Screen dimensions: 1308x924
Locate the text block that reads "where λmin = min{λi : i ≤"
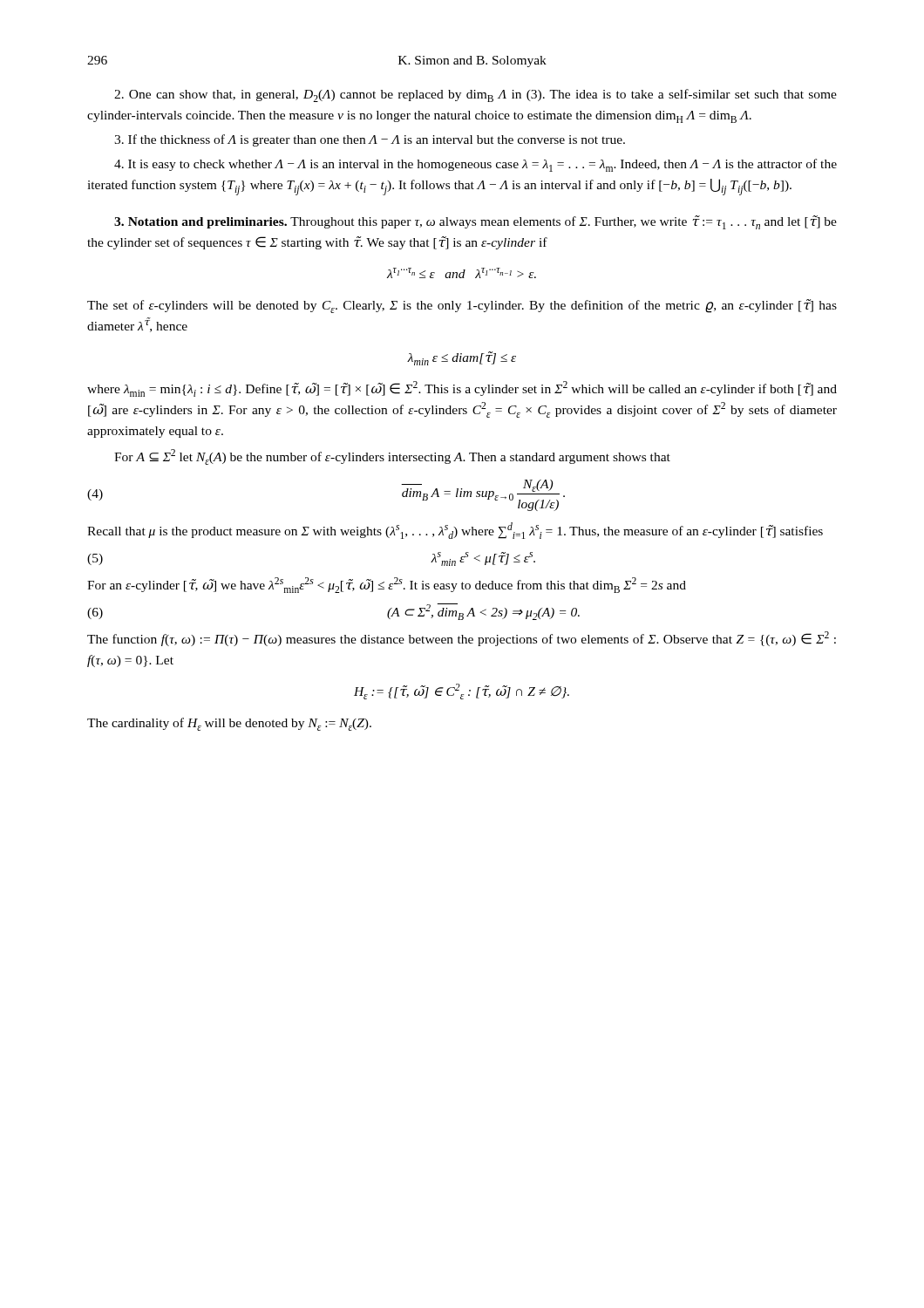tap(462, 410)
